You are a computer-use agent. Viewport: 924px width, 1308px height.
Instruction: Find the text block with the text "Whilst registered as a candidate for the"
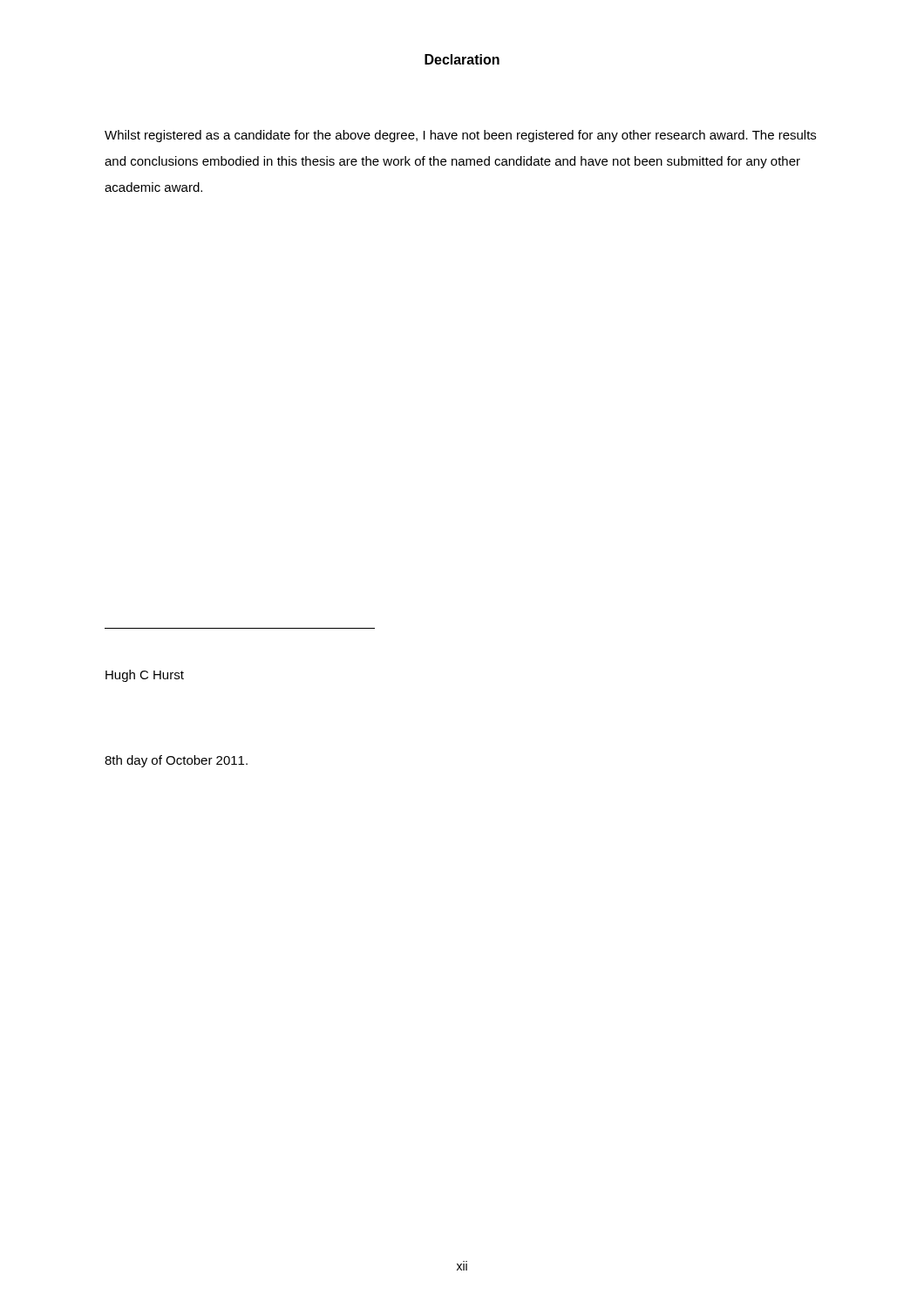pos(461,161)
